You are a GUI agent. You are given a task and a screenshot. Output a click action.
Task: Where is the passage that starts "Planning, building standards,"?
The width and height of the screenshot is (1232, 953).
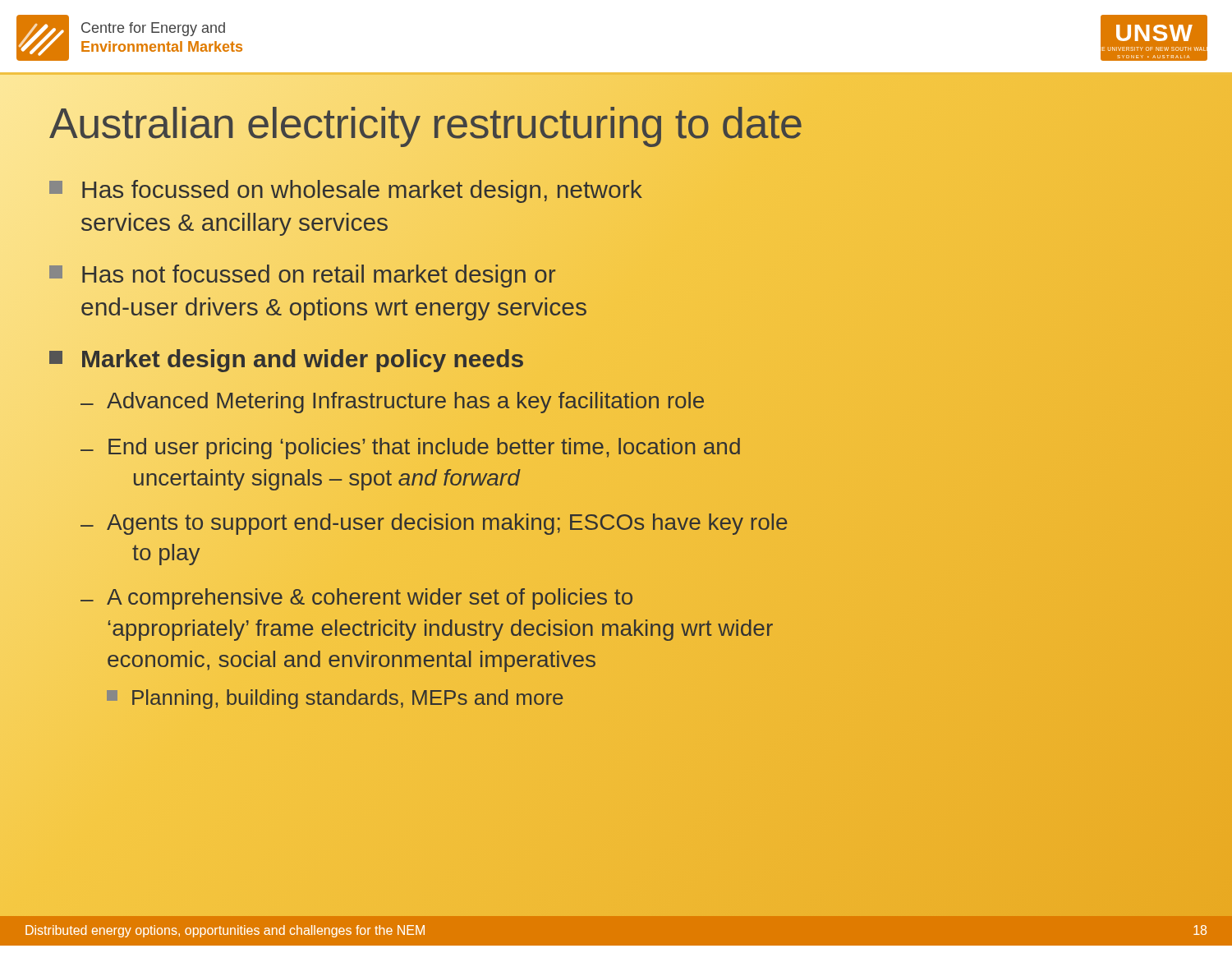(335, 698)
